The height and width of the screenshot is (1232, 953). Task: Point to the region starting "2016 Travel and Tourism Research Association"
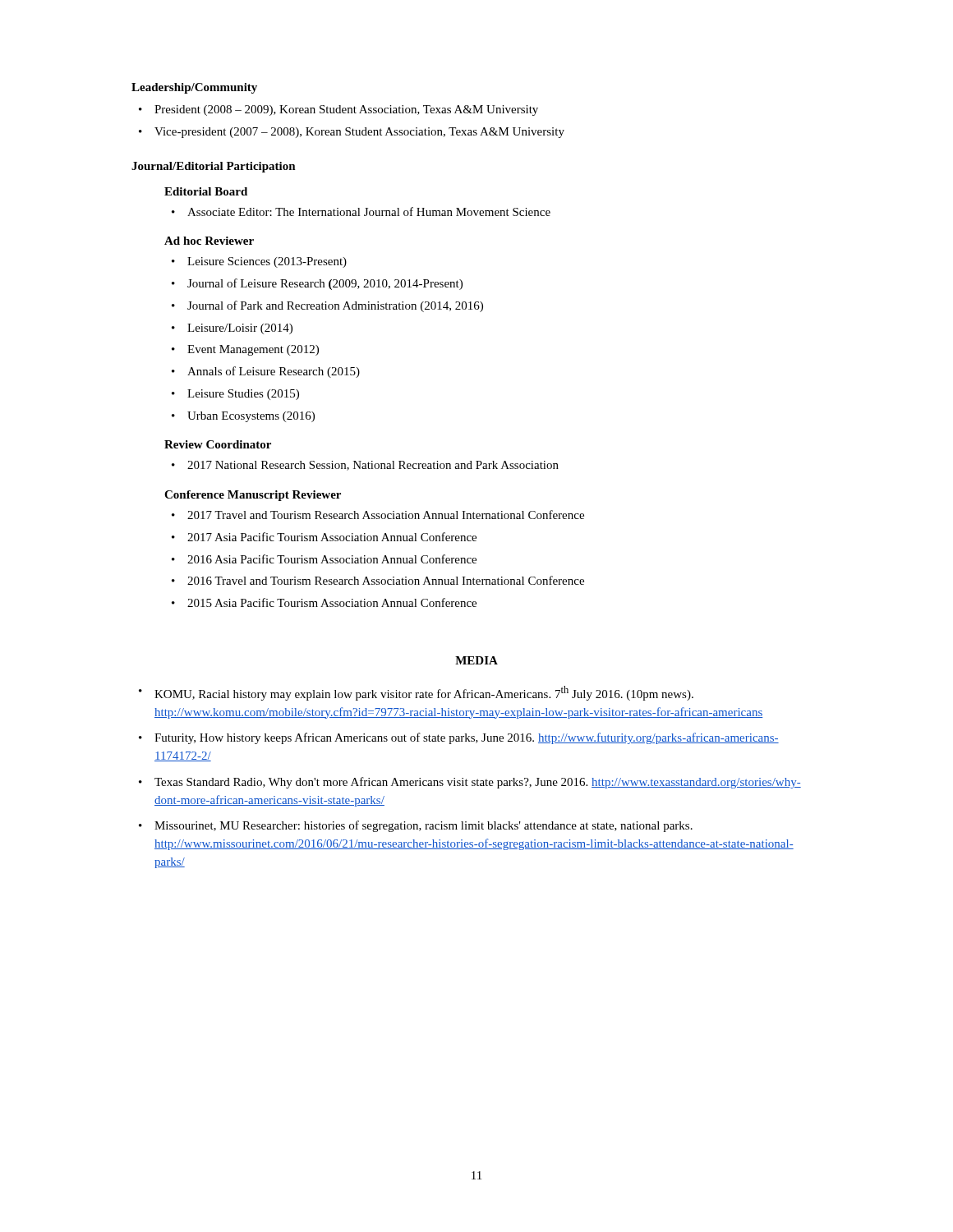coord(386,581)
